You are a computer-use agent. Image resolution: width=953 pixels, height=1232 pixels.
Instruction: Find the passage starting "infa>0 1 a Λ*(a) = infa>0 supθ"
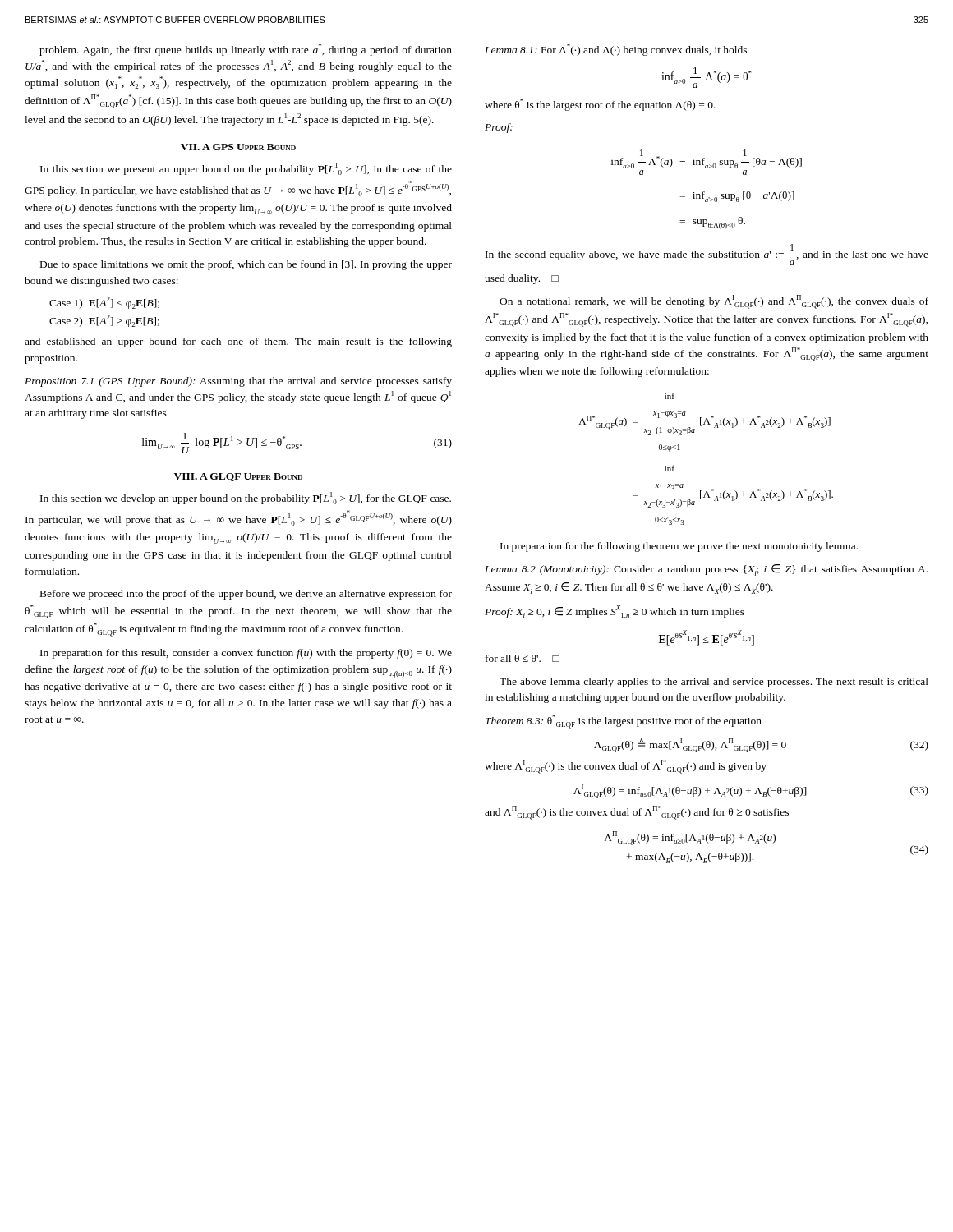click(x=707, y=188)
